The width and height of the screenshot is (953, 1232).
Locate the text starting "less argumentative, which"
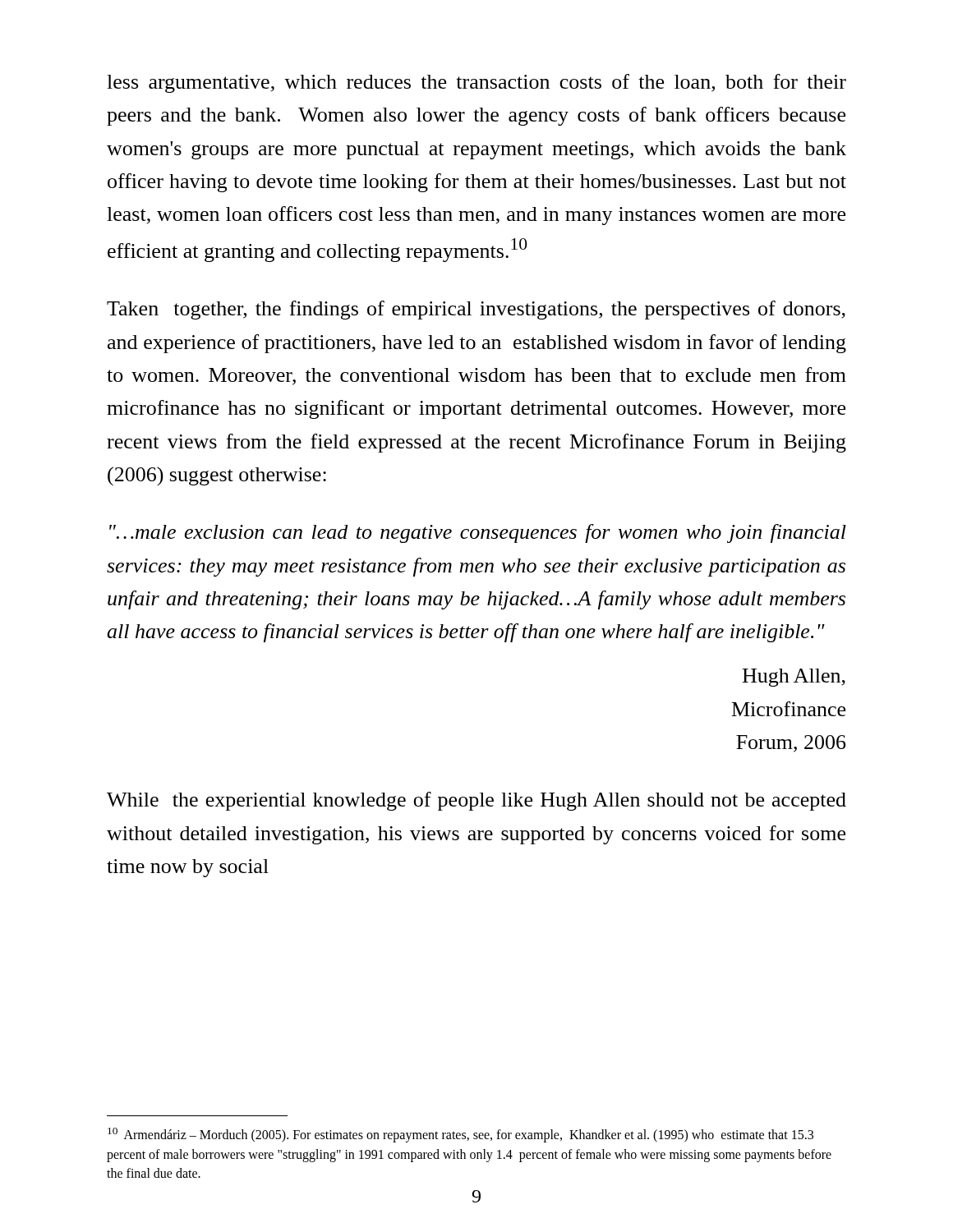pyautogui.click(x=476, y=166)
